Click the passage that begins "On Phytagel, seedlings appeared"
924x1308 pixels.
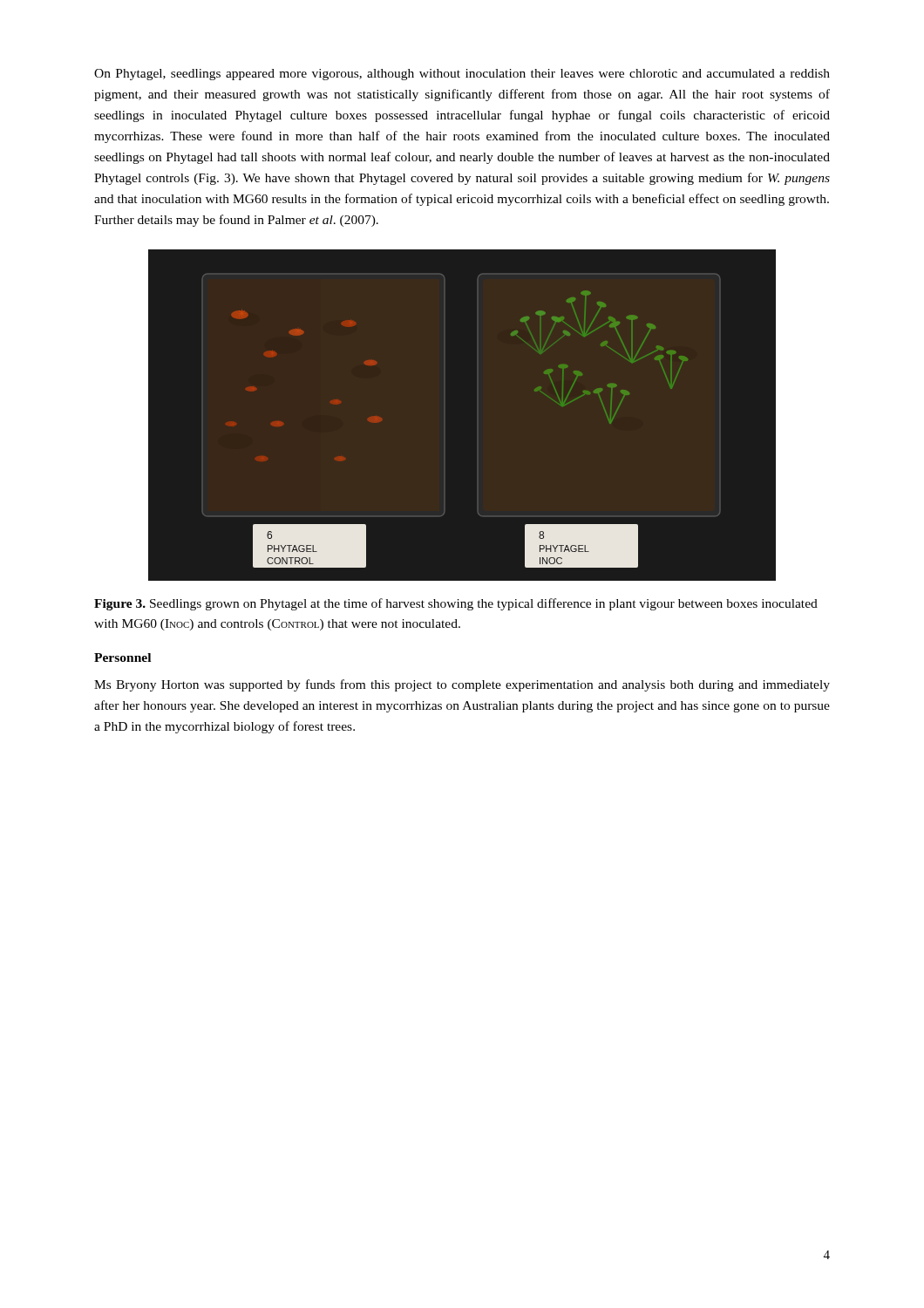[x=462, y=146]
